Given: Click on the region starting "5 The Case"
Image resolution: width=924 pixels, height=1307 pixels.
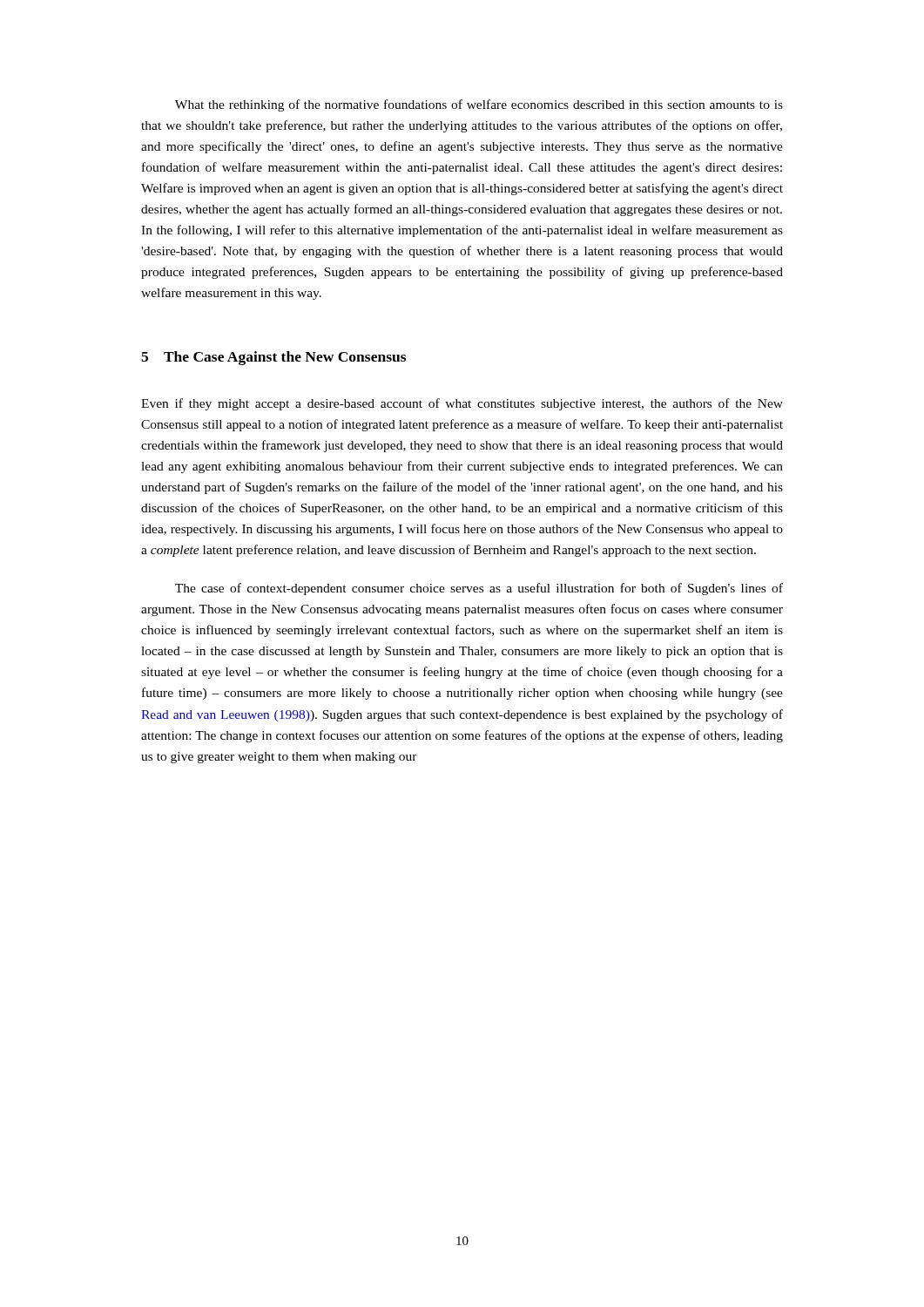Looking at the screenshot, I should point(274,356).
